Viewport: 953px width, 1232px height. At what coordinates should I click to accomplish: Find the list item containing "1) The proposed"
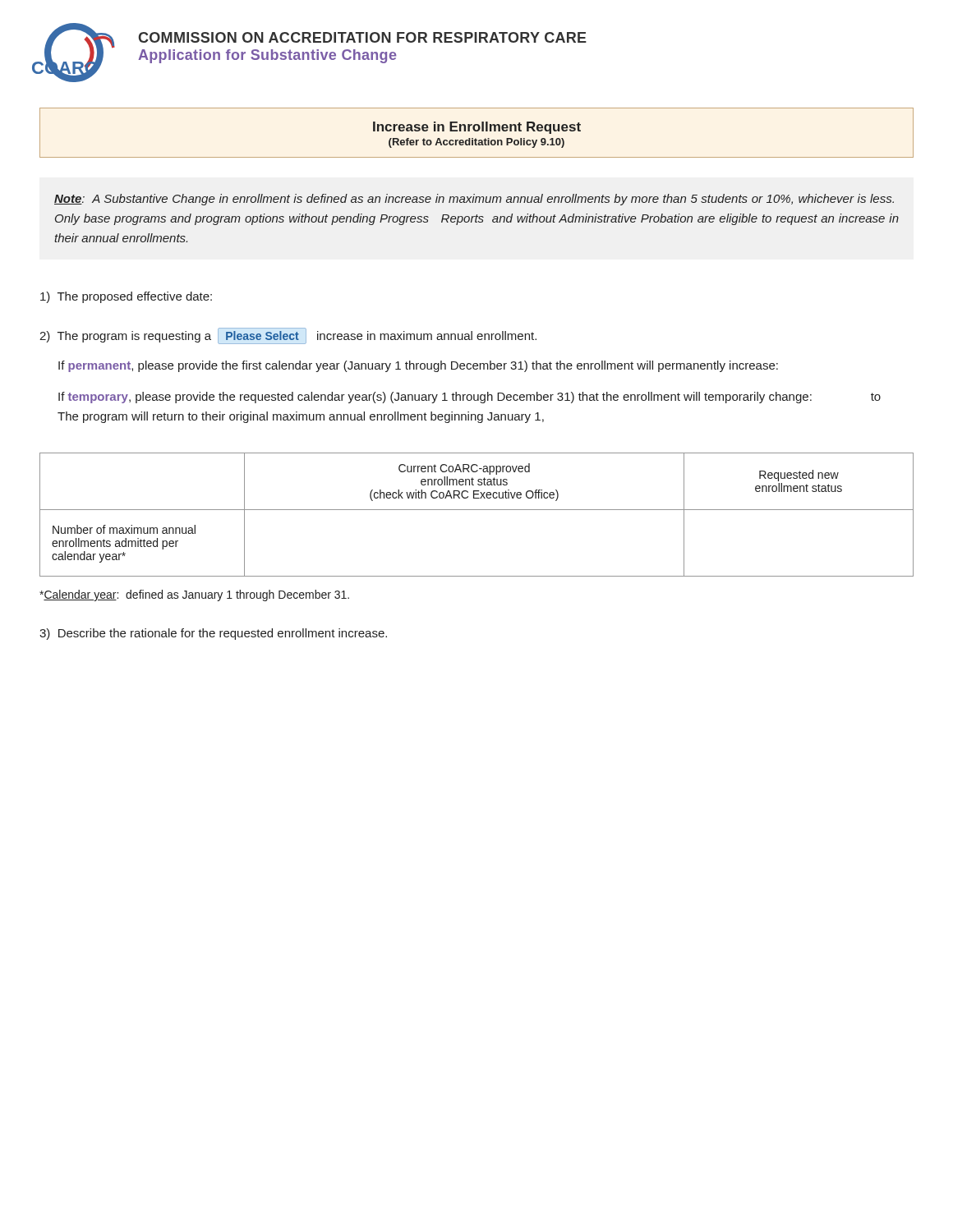pyautogui.click(x=126, y=296)
